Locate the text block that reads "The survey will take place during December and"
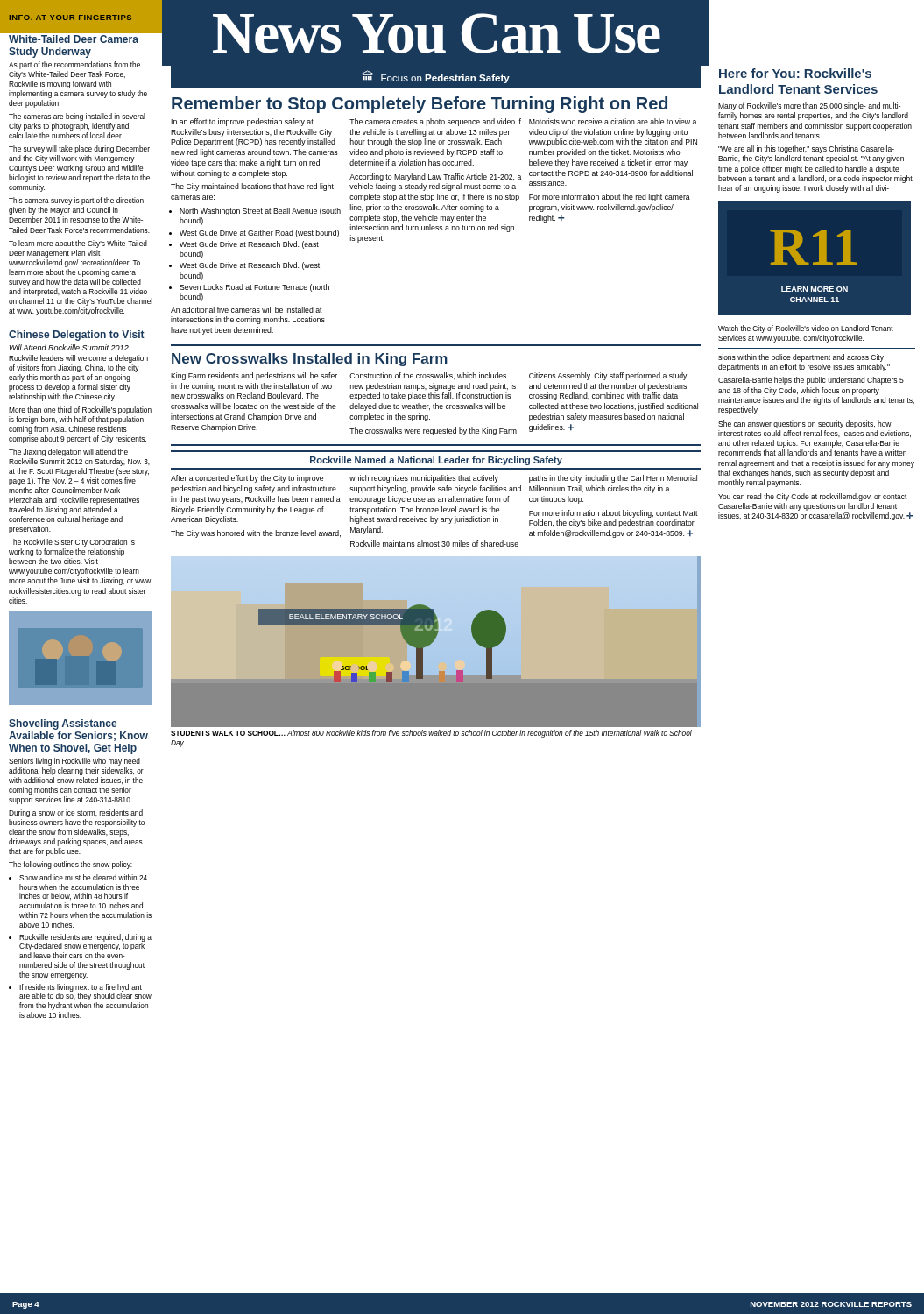Screen dimensions: 1314x924 [79, 168]
